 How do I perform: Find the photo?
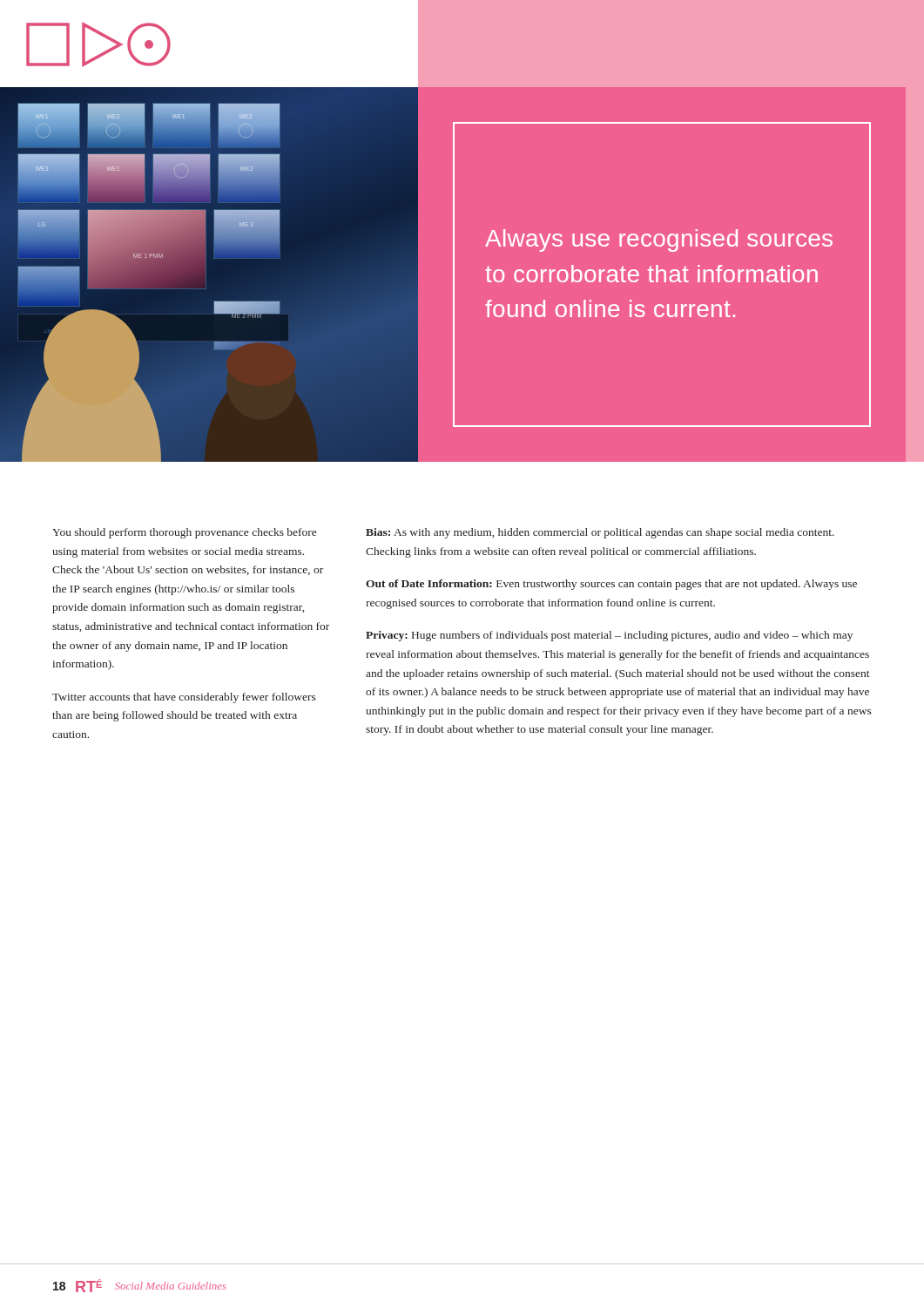[209, 274]
